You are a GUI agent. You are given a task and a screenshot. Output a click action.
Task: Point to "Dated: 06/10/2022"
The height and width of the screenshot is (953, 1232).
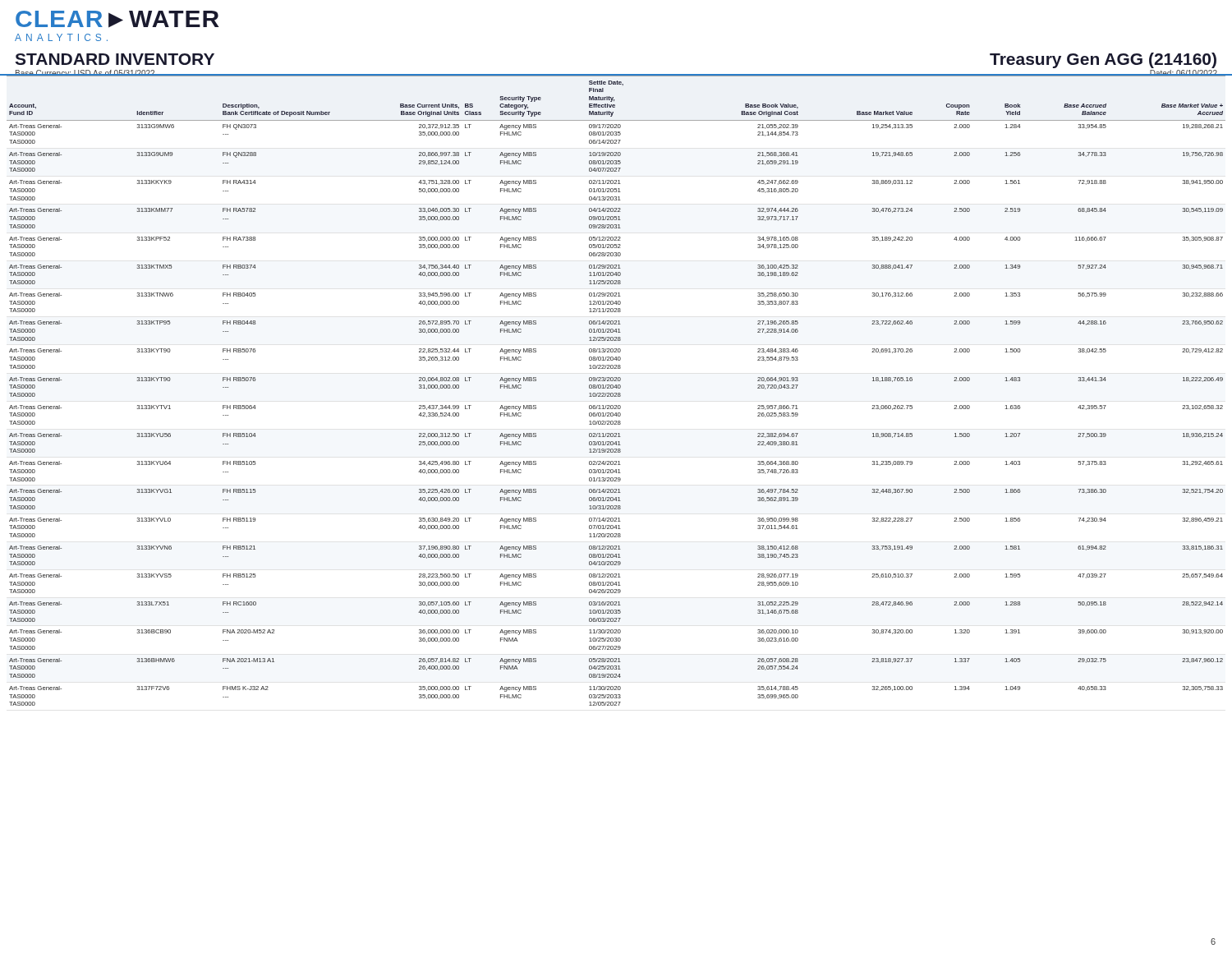pos(1183,74)
